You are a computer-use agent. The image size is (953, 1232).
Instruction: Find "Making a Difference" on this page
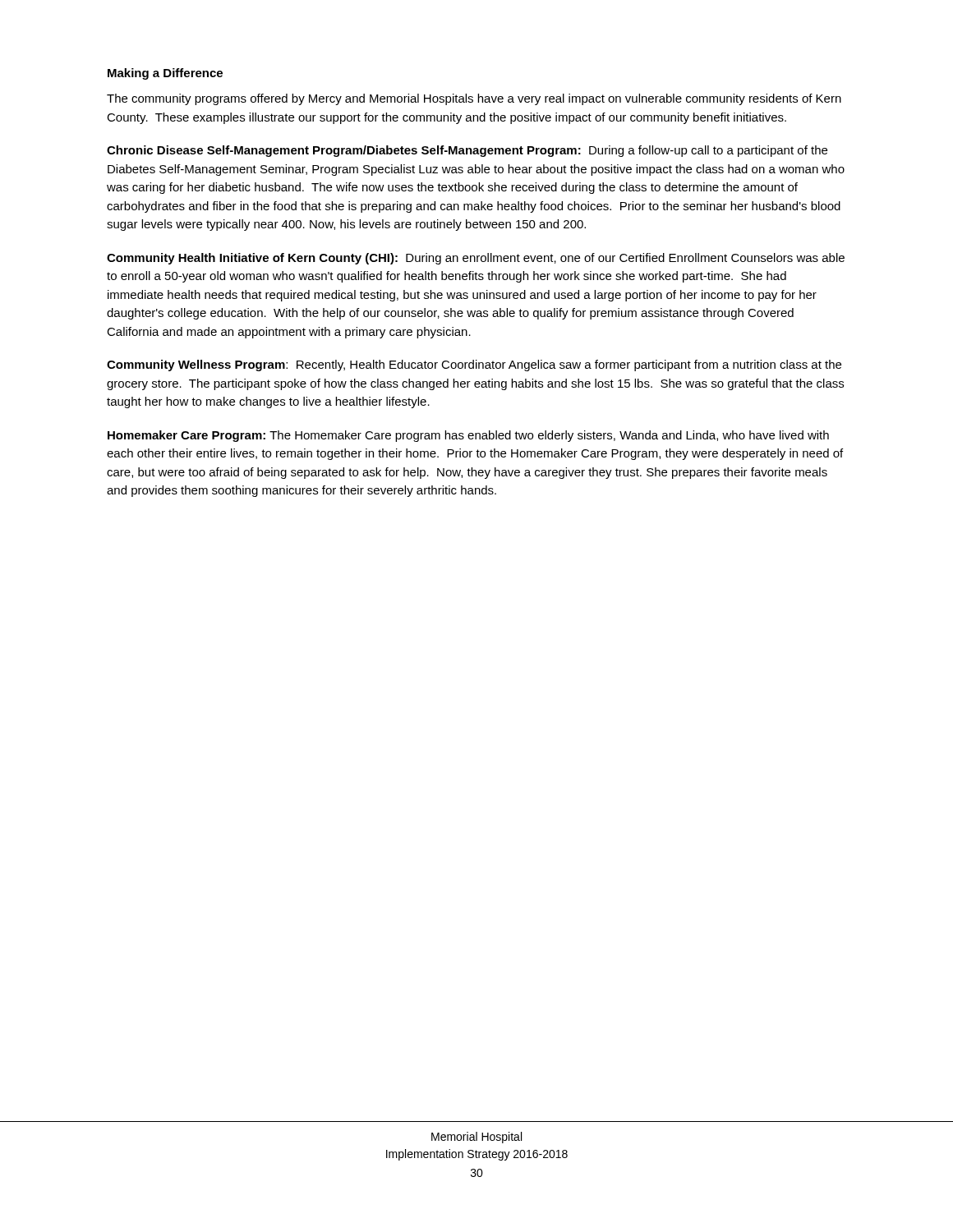[x=165, y=73]
